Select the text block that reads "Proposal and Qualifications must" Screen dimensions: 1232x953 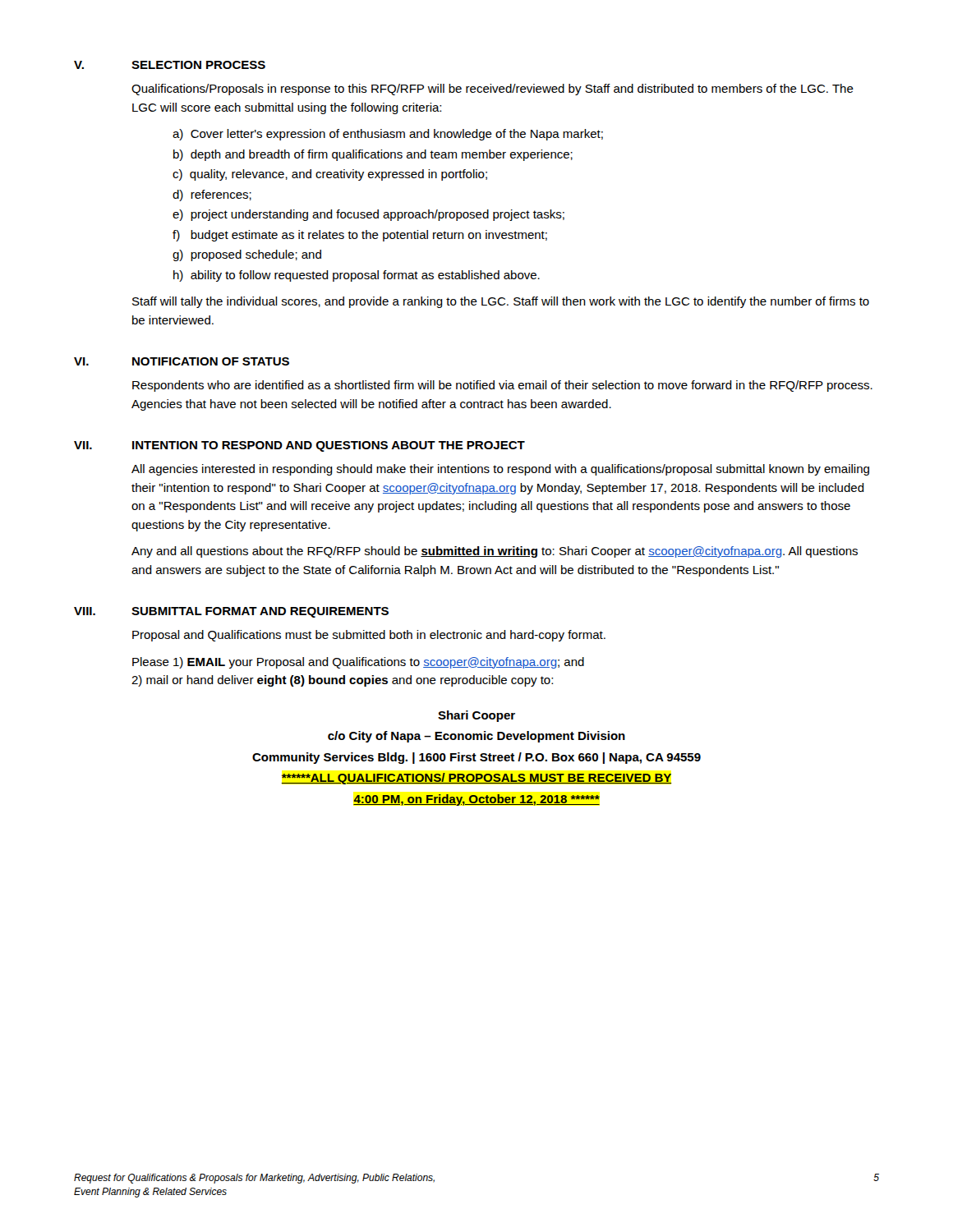(x=369, y=634)
